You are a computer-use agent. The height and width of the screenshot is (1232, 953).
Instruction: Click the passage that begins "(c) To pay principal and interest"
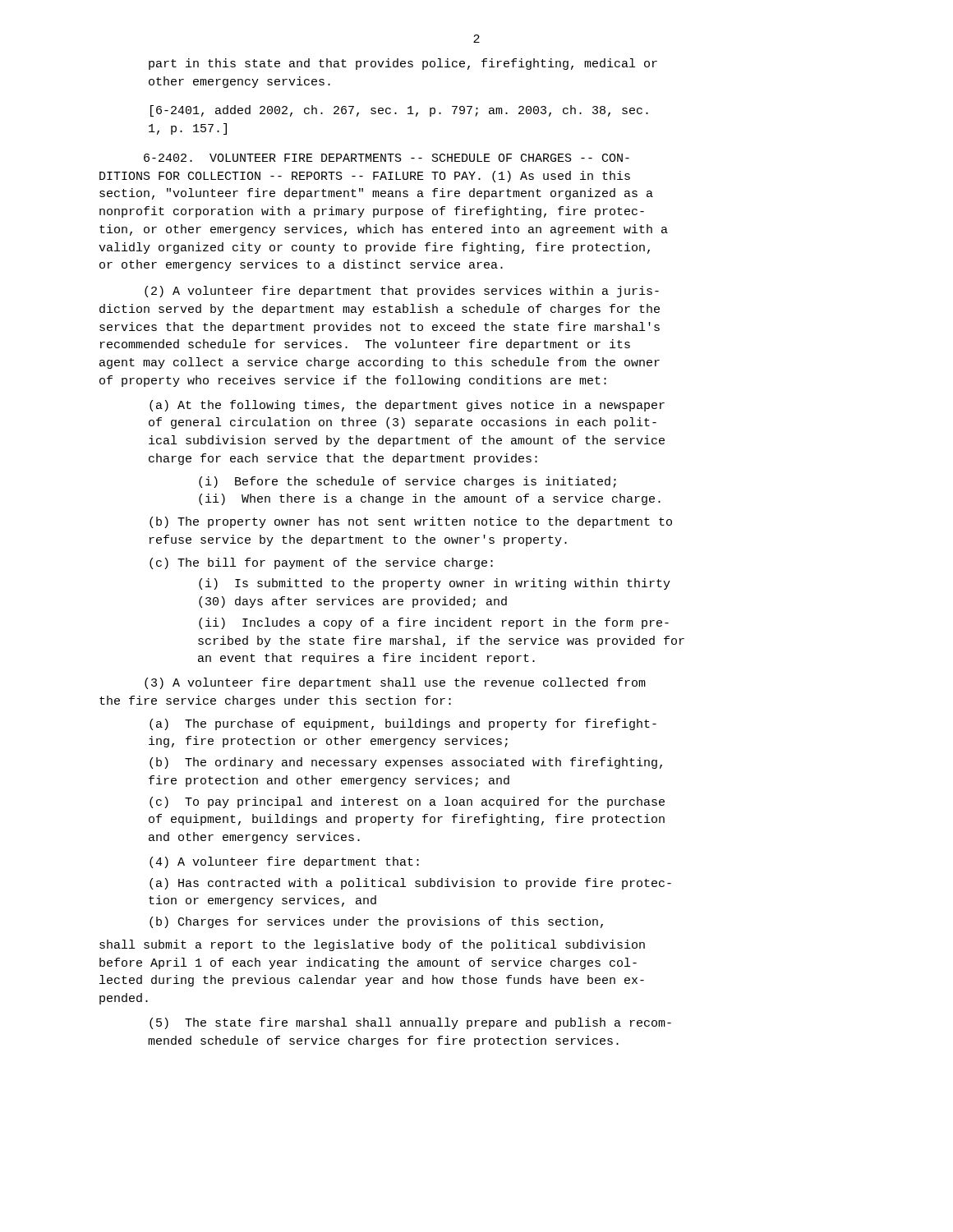(407, 820)
